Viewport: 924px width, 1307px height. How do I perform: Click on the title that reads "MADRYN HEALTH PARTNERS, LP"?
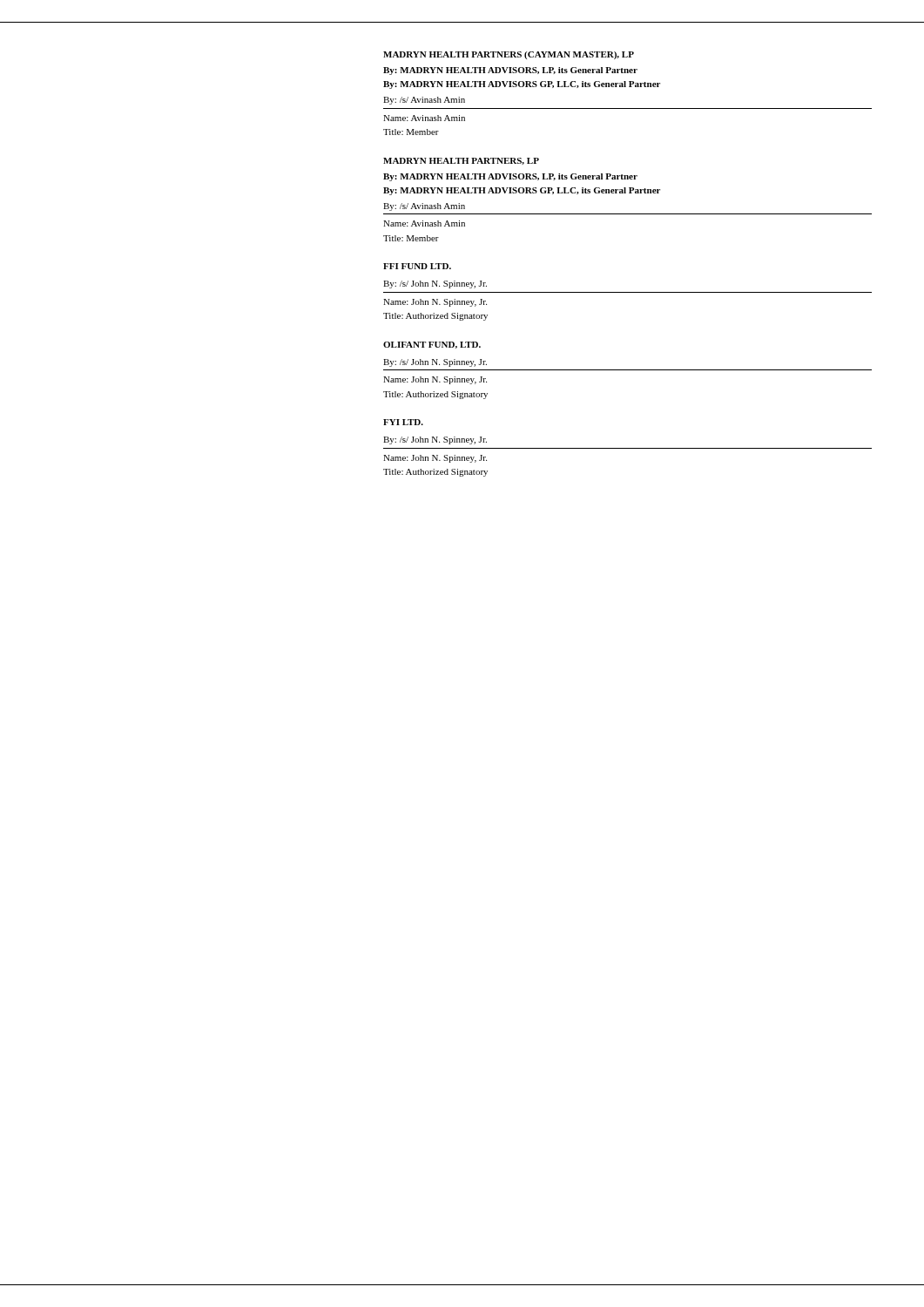(461, 160)
